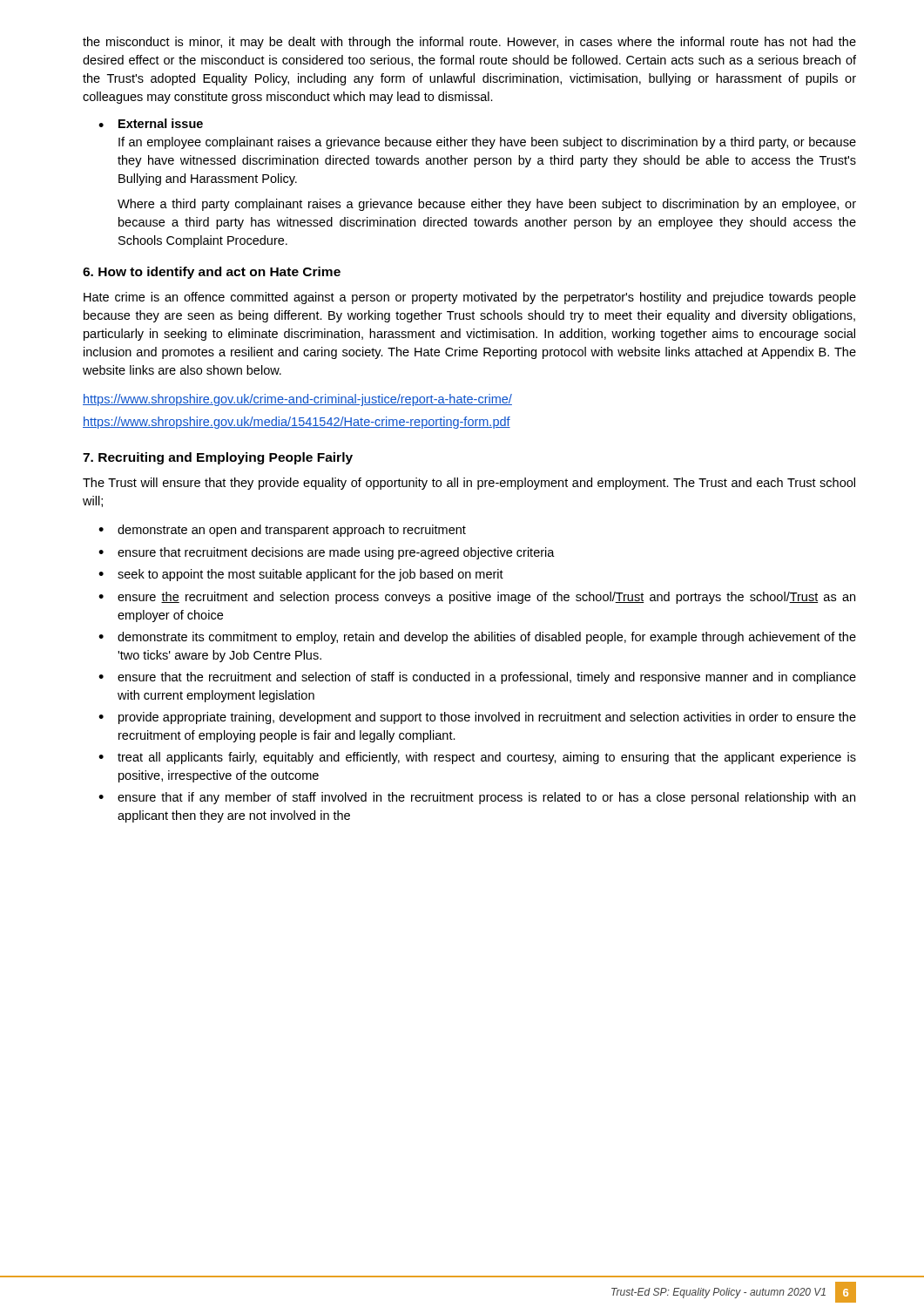Locate the block of text that opens with "• External issue"
Screen dimensions: 1307x924
[477, 153]
